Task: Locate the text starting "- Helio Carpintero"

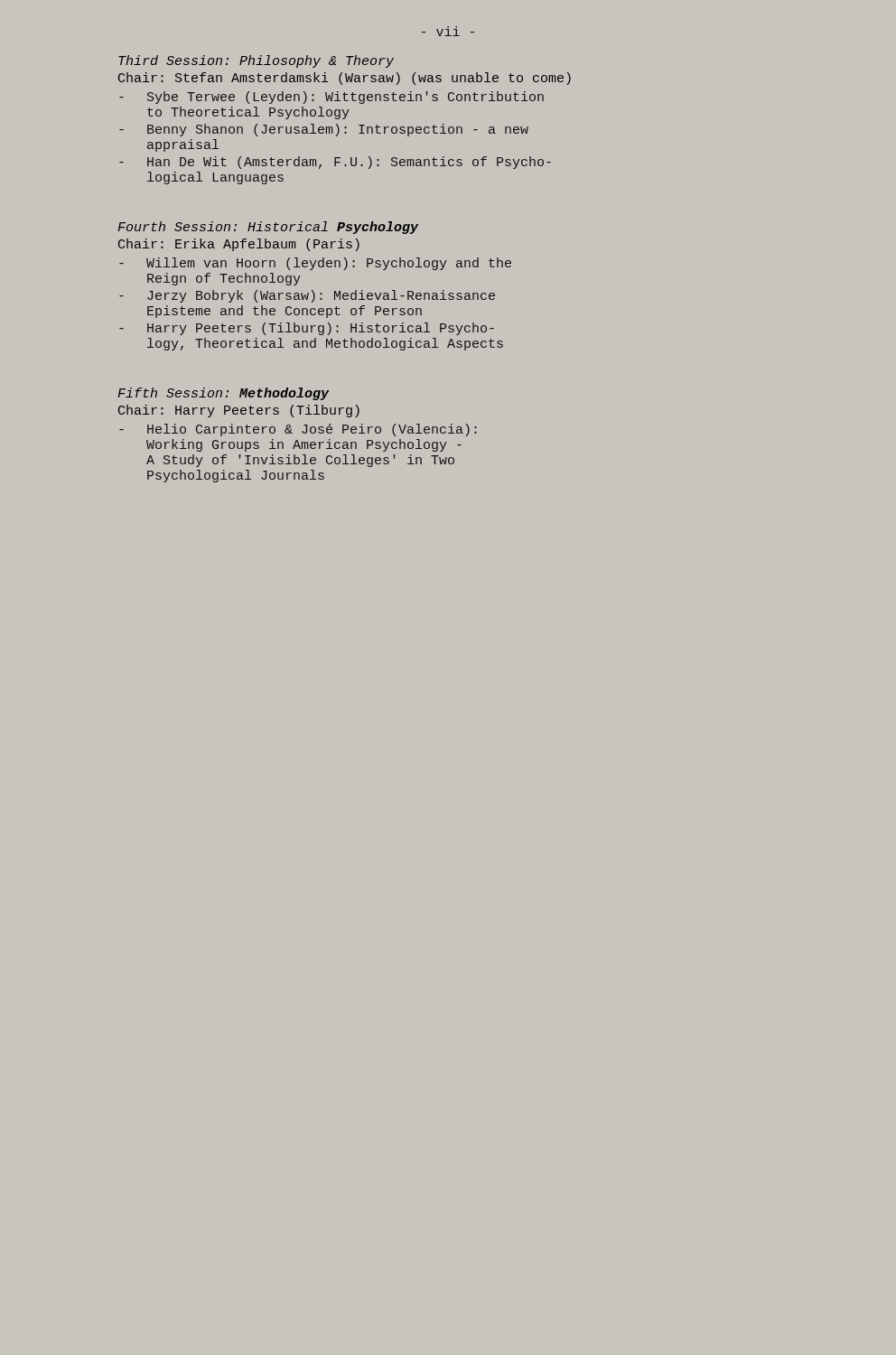Action: (x=434, y=453)
